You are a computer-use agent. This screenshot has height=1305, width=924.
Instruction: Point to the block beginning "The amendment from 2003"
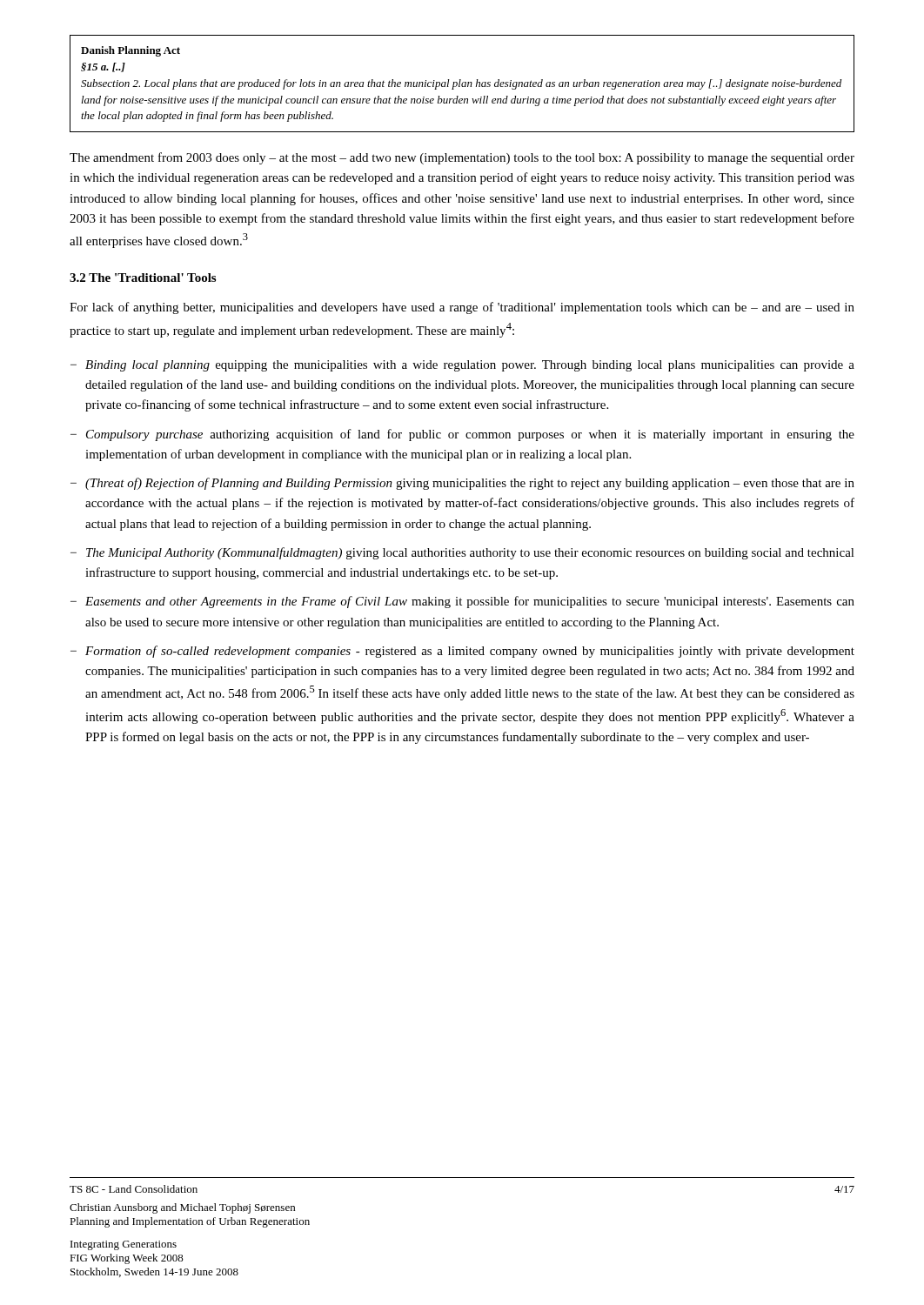[x=462, y=199]
